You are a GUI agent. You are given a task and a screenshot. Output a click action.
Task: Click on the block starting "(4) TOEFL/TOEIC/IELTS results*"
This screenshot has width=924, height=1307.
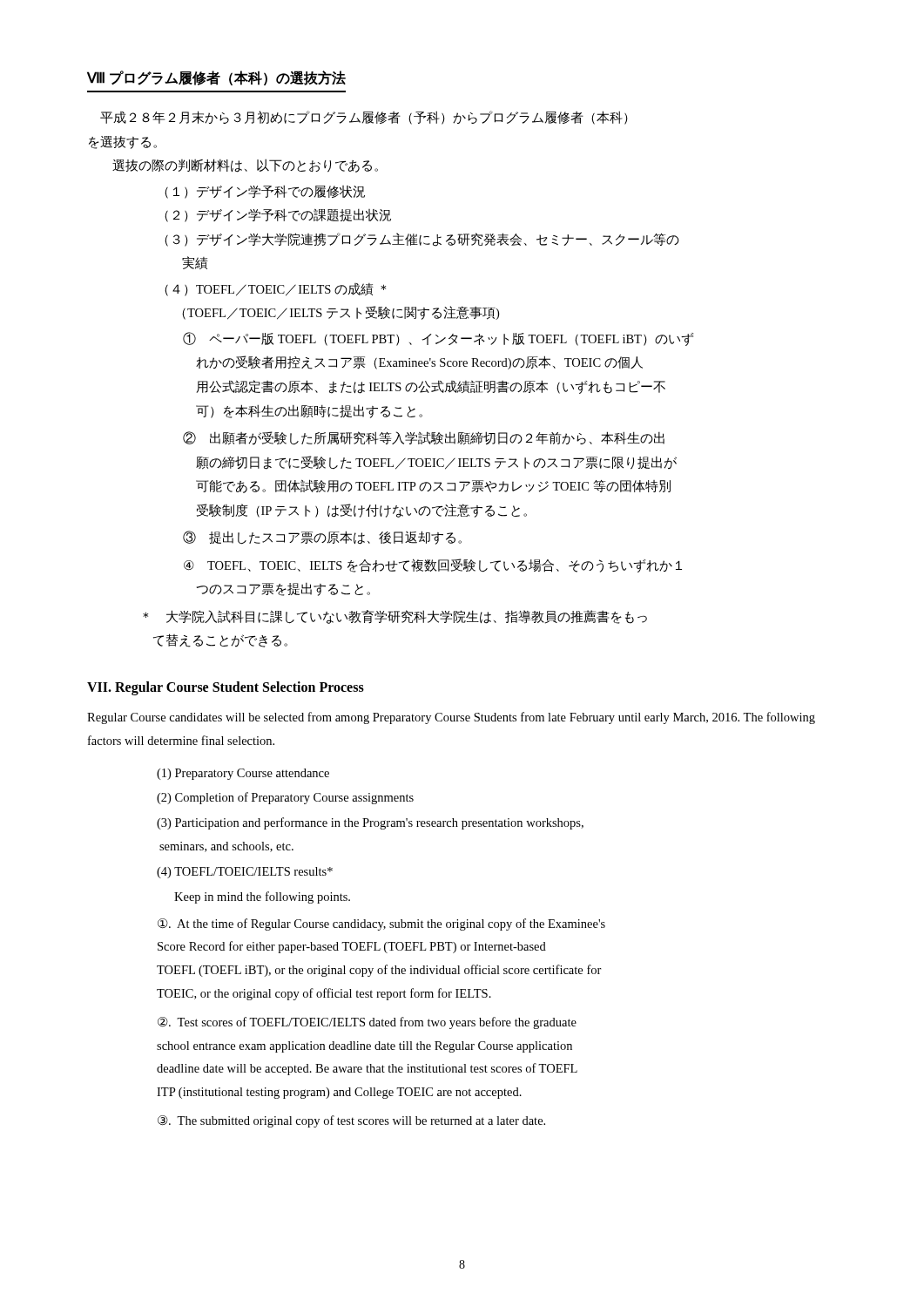245,871
